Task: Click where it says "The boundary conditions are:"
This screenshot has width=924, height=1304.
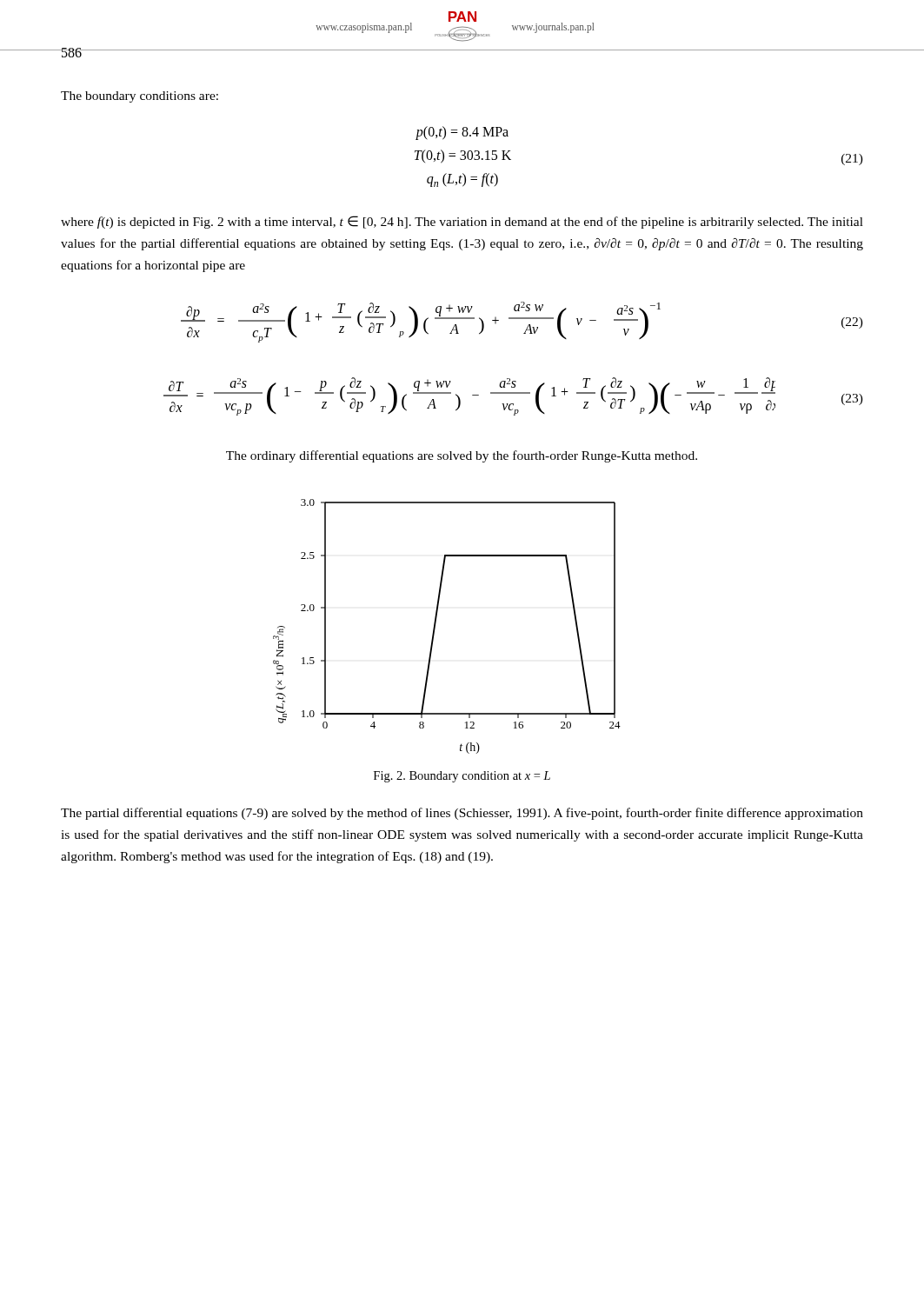Action: (x=140, y=95)
